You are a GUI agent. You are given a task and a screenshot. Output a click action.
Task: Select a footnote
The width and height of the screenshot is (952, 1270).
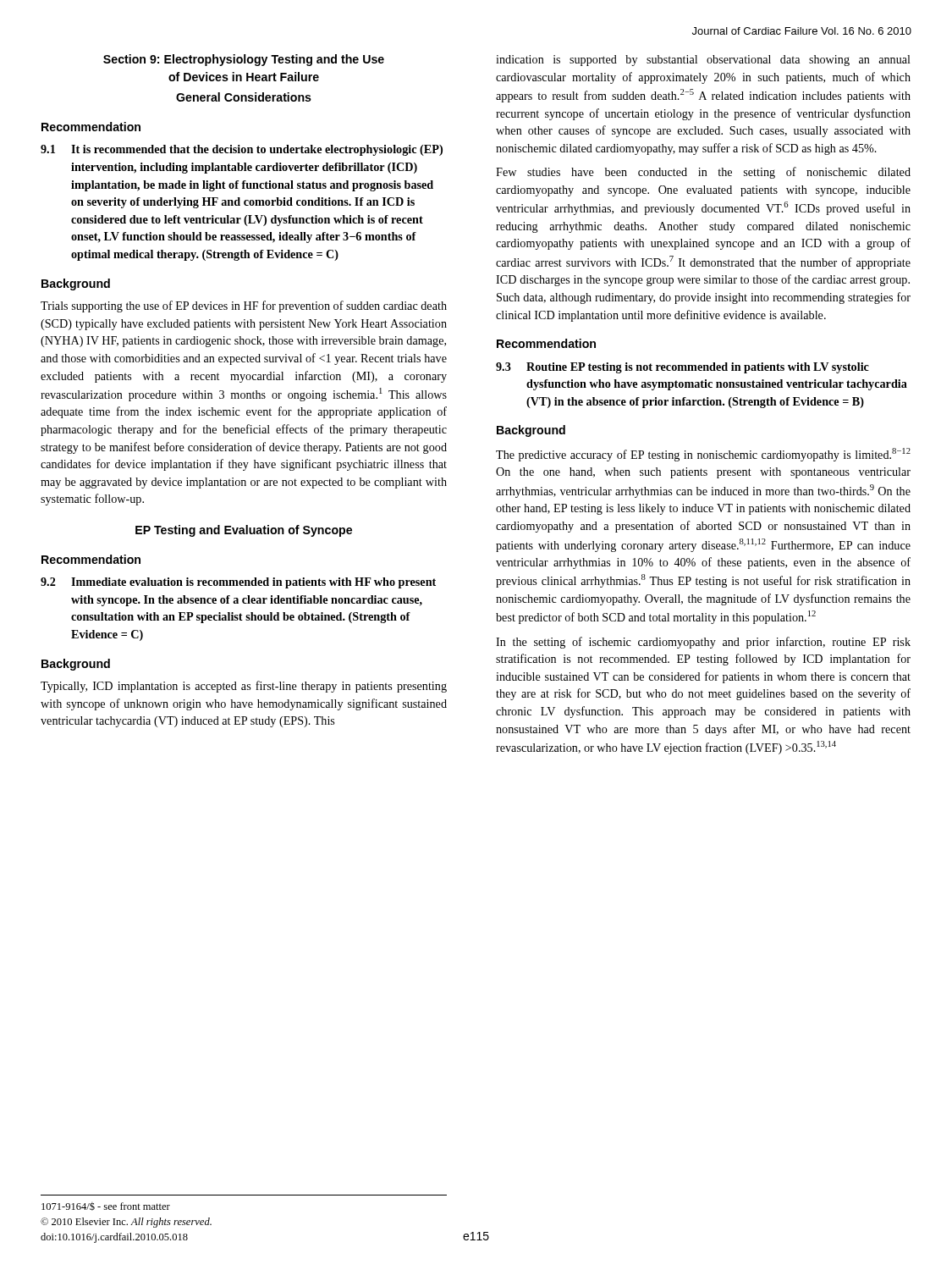pos(126,1222)
